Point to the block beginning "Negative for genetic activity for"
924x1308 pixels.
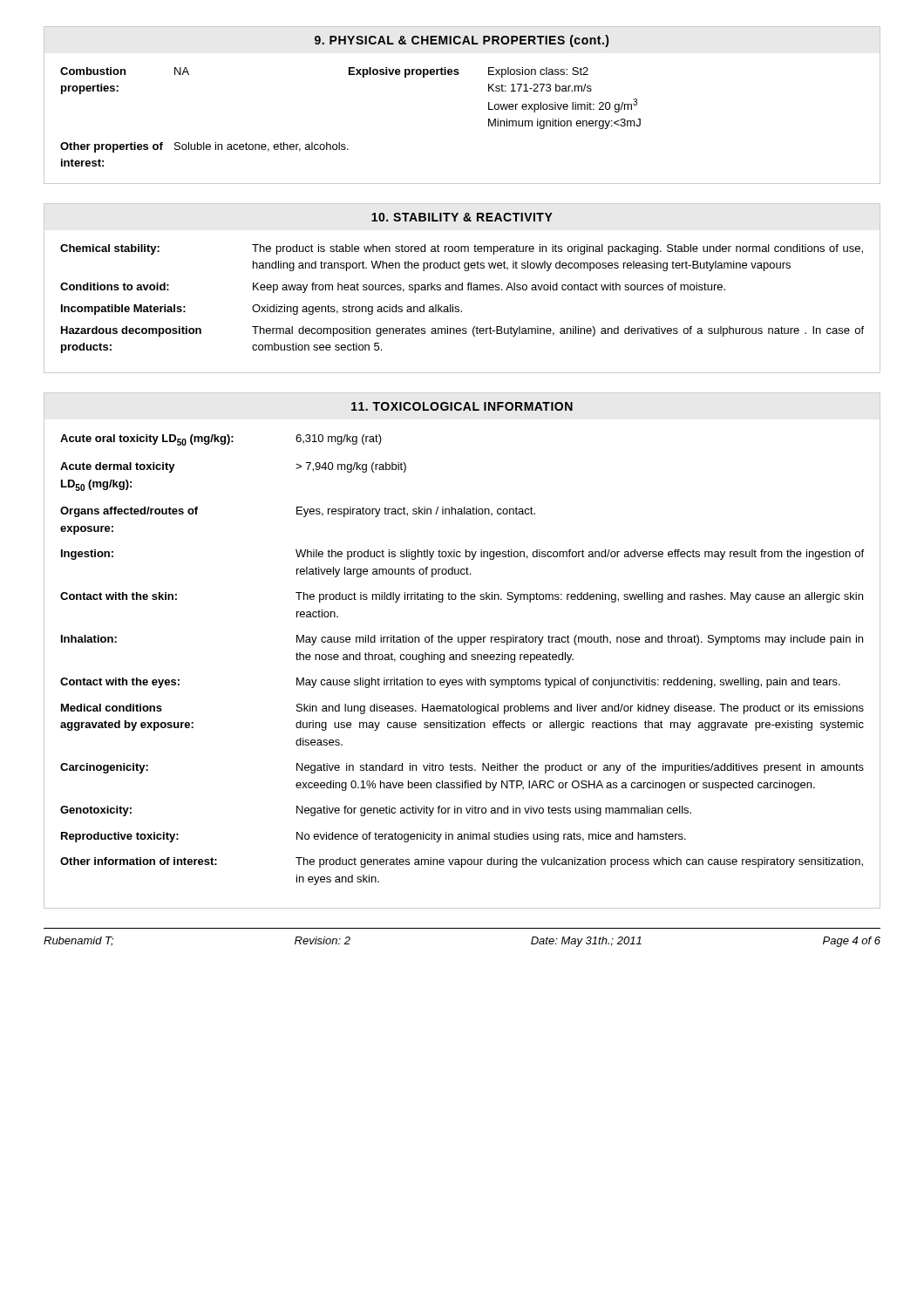pyautogui.click(x=494, y=810)
